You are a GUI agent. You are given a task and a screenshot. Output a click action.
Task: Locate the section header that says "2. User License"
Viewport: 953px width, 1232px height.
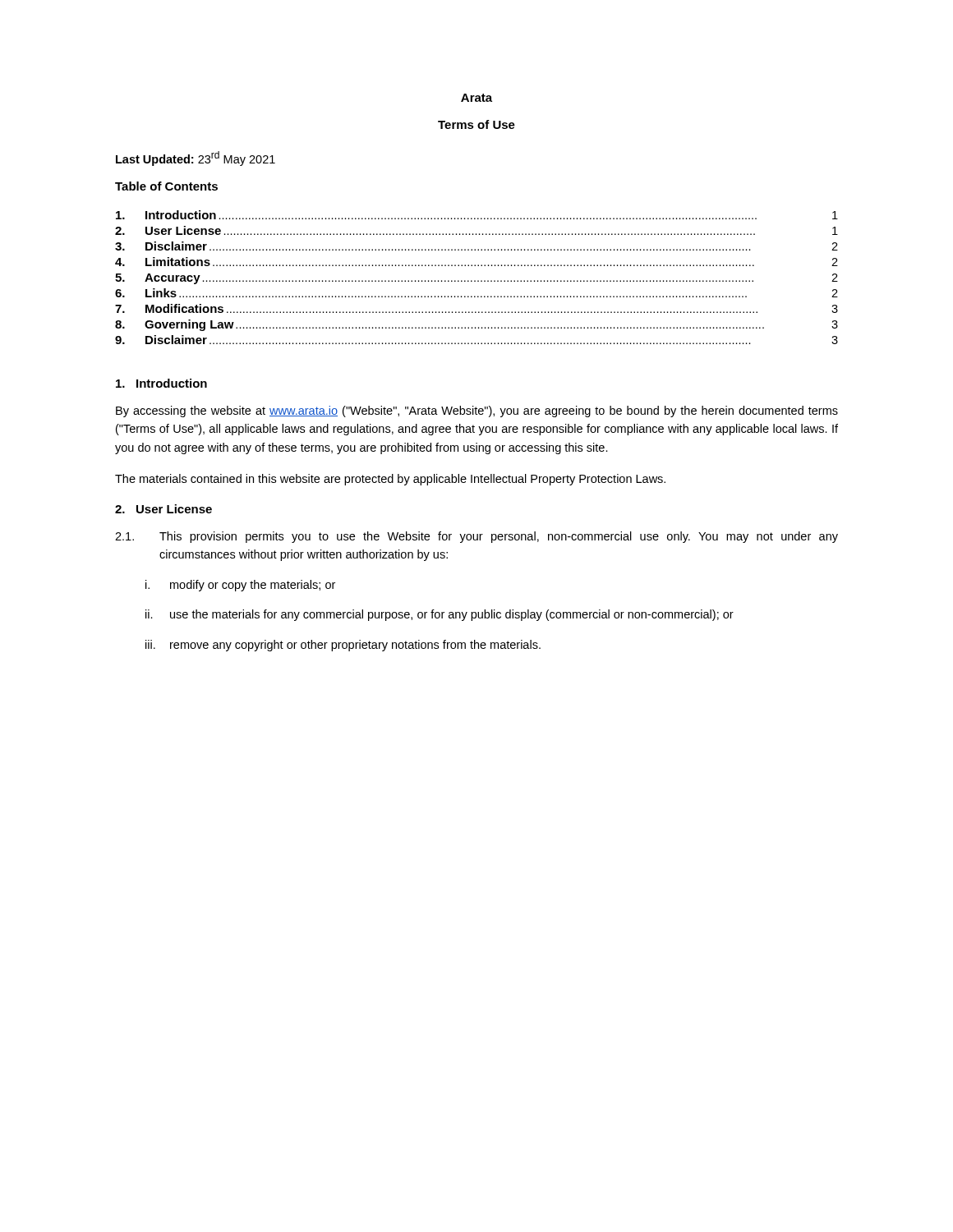tap(164, 509)
